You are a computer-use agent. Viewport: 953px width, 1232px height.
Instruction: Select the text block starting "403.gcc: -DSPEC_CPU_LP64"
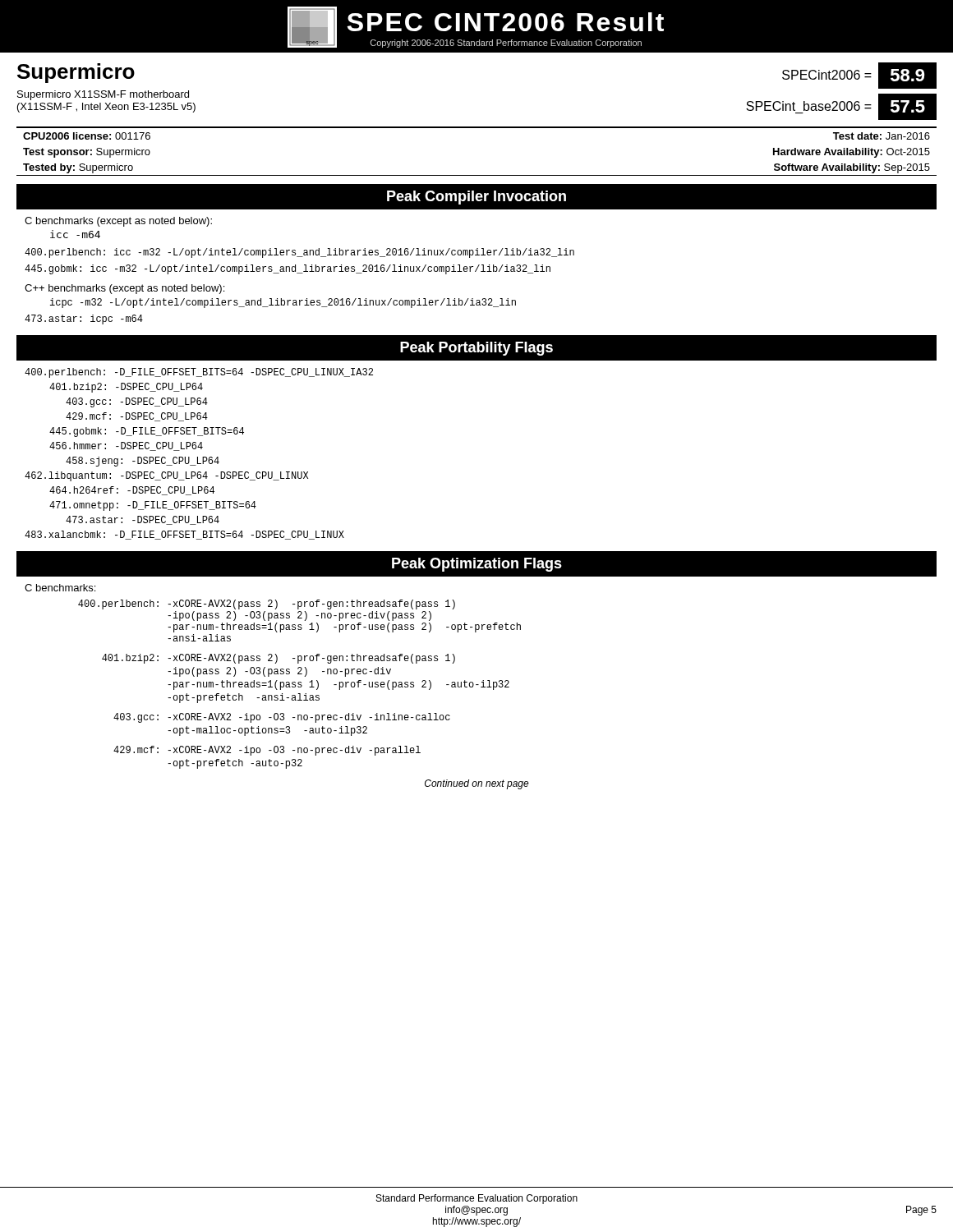tap(137, 402)
